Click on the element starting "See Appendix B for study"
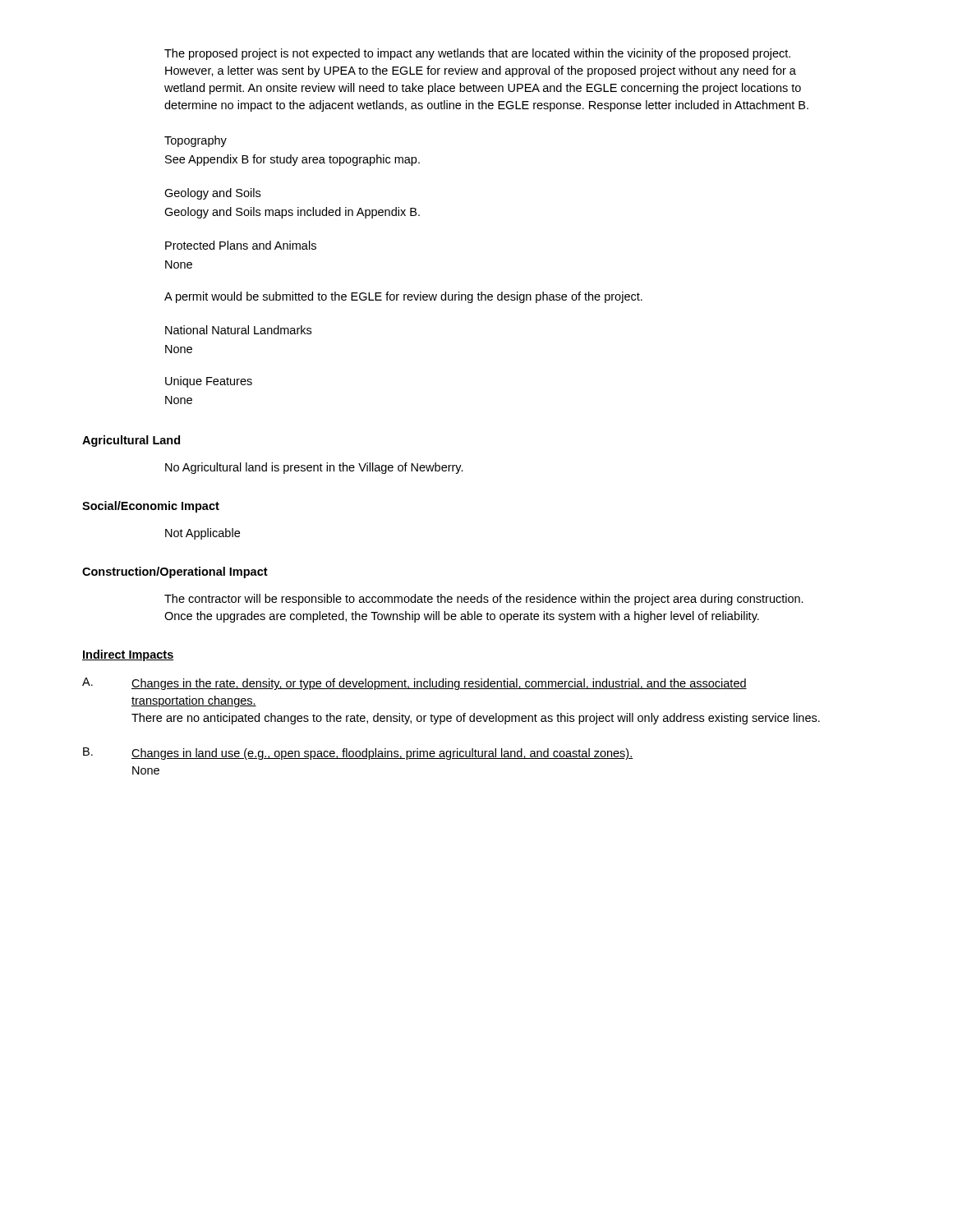 tap(292, 159)
